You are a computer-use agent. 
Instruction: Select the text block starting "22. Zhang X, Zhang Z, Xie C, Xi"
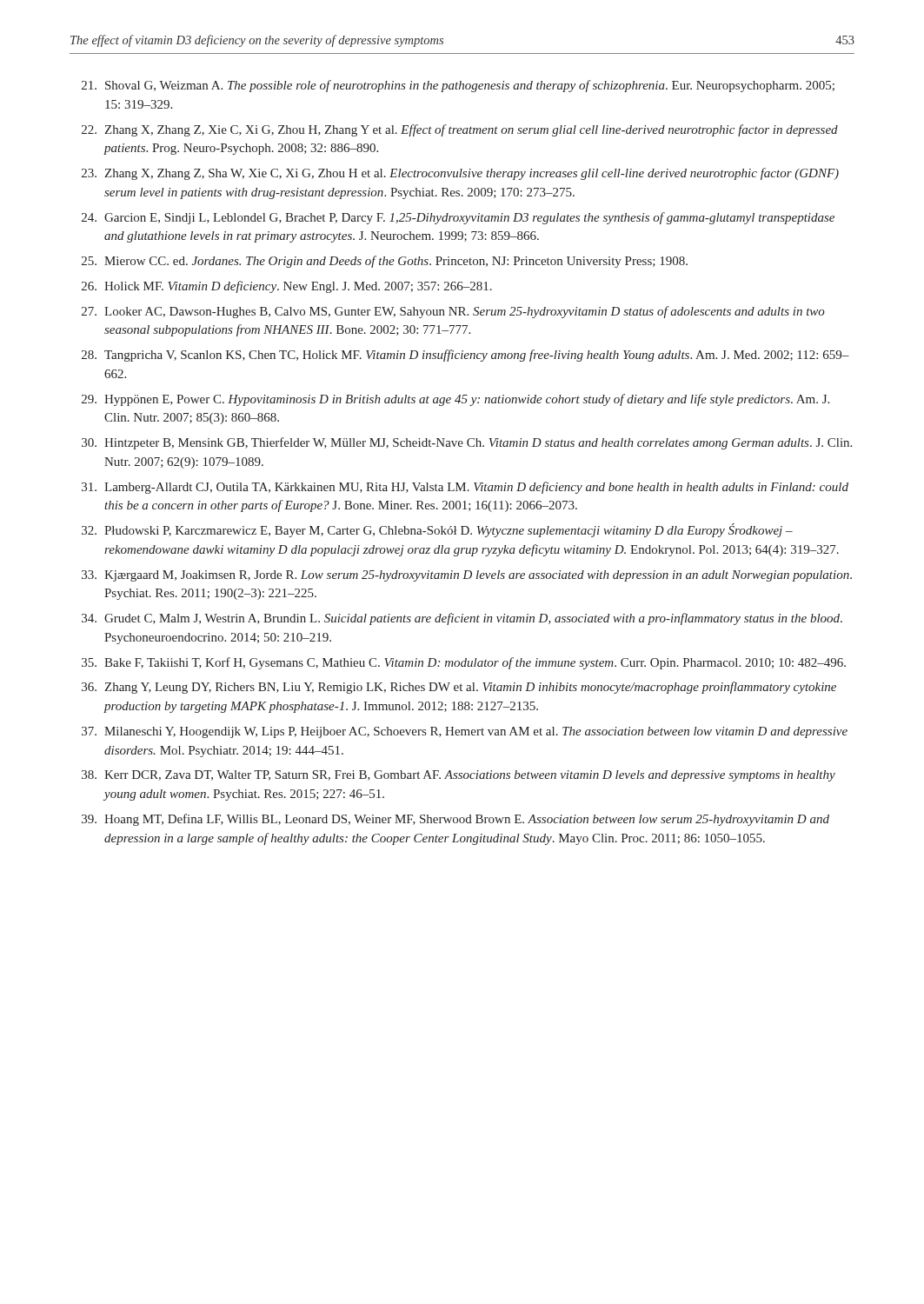462,139
